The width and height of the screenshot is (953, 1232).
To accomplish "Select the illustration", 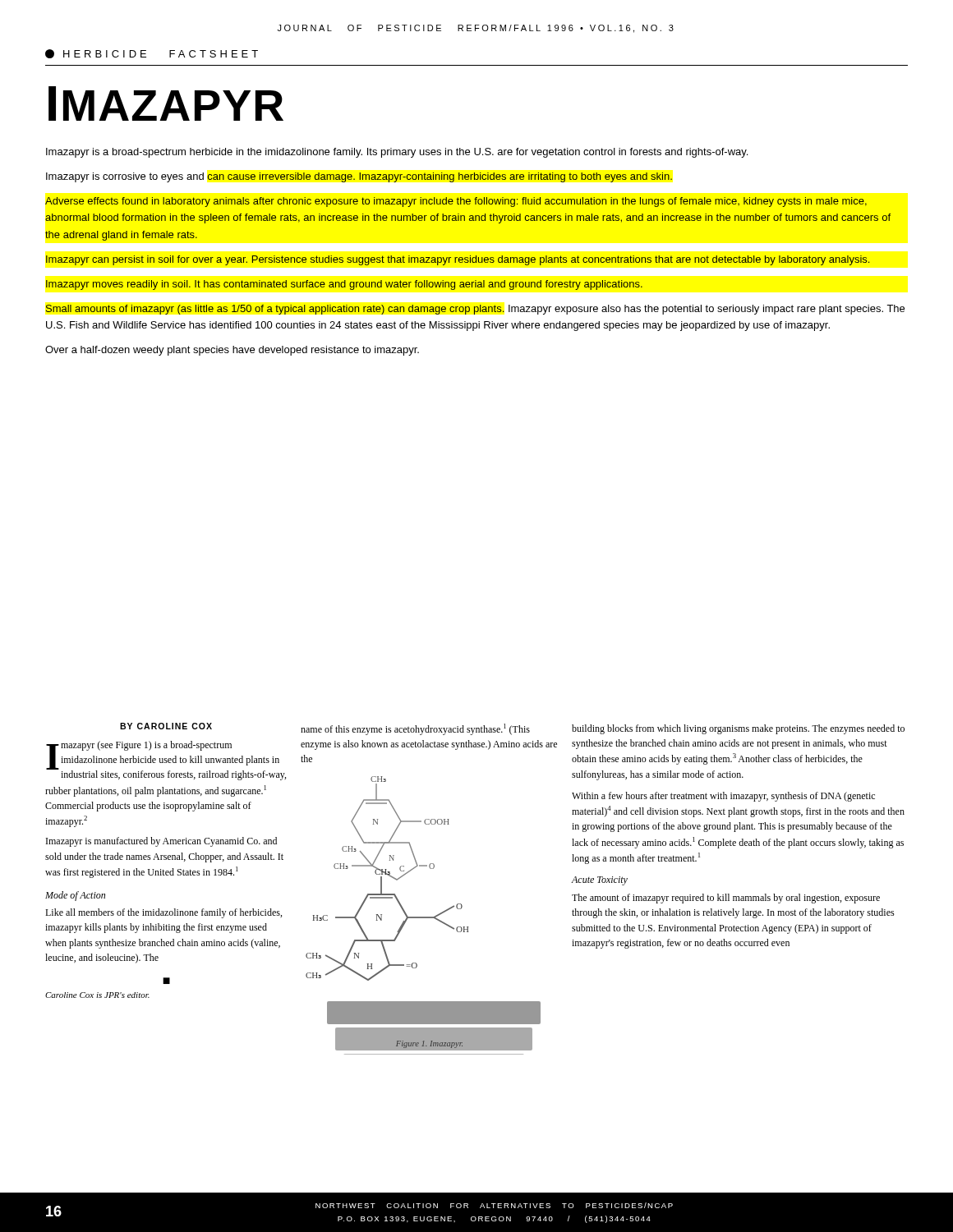I will coord(430,916).
